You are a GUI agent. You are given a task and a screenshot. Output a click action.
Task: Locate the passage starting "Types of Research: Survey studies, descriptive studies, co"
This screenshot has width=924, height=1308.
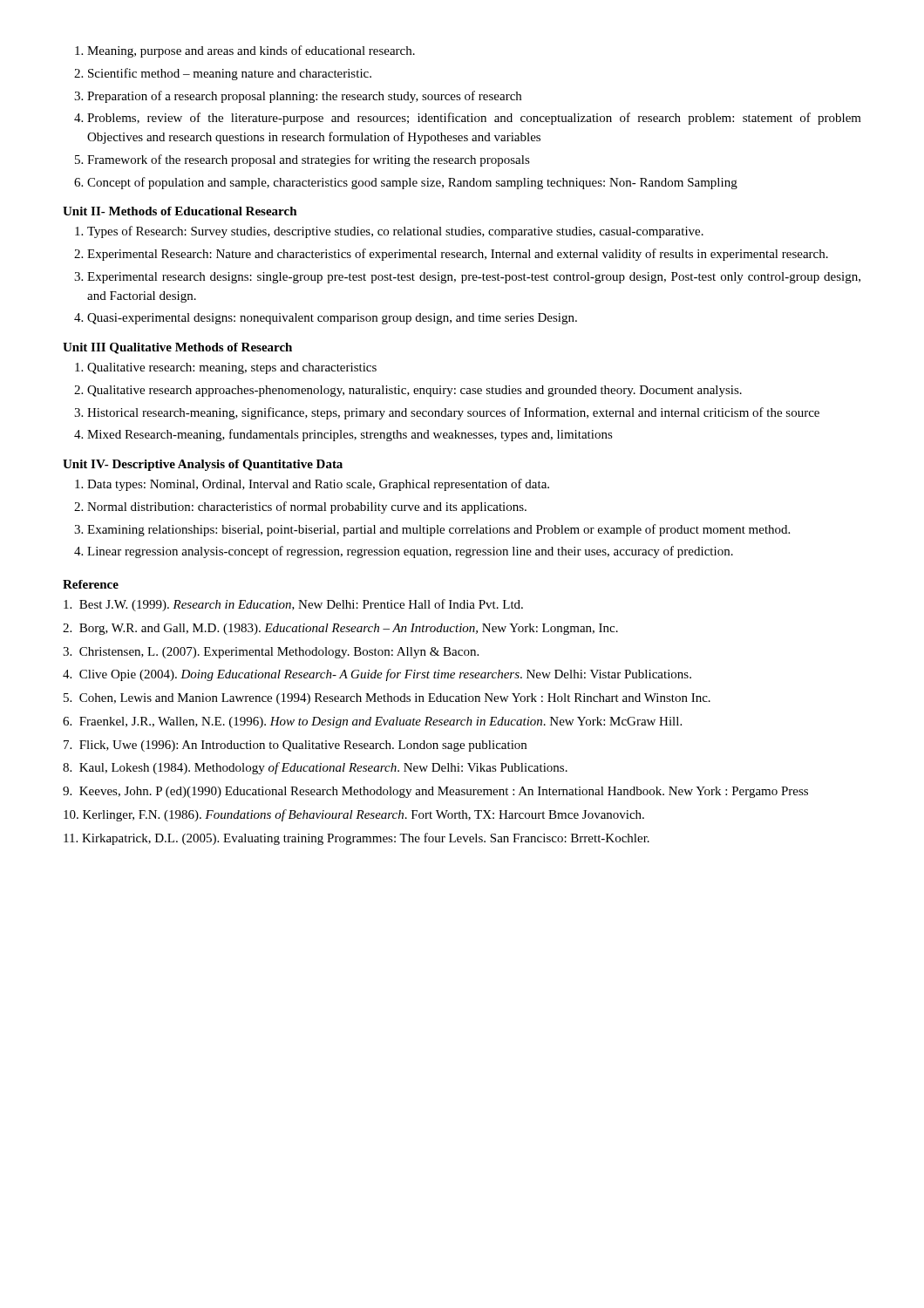pyautogui.click(x=462, y=275)
